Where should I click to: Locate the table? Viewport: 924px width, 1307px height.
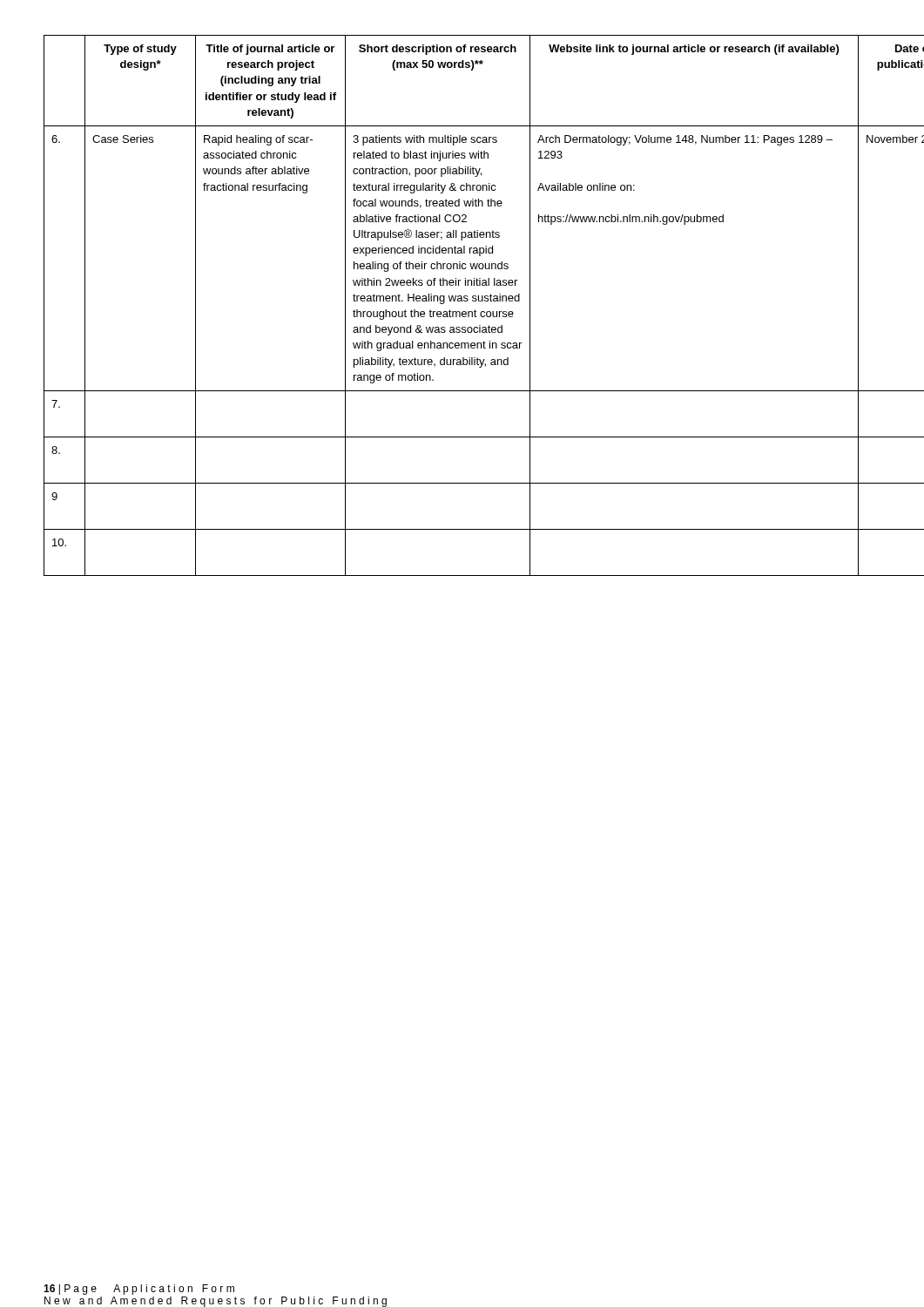[x=462, y=305]
